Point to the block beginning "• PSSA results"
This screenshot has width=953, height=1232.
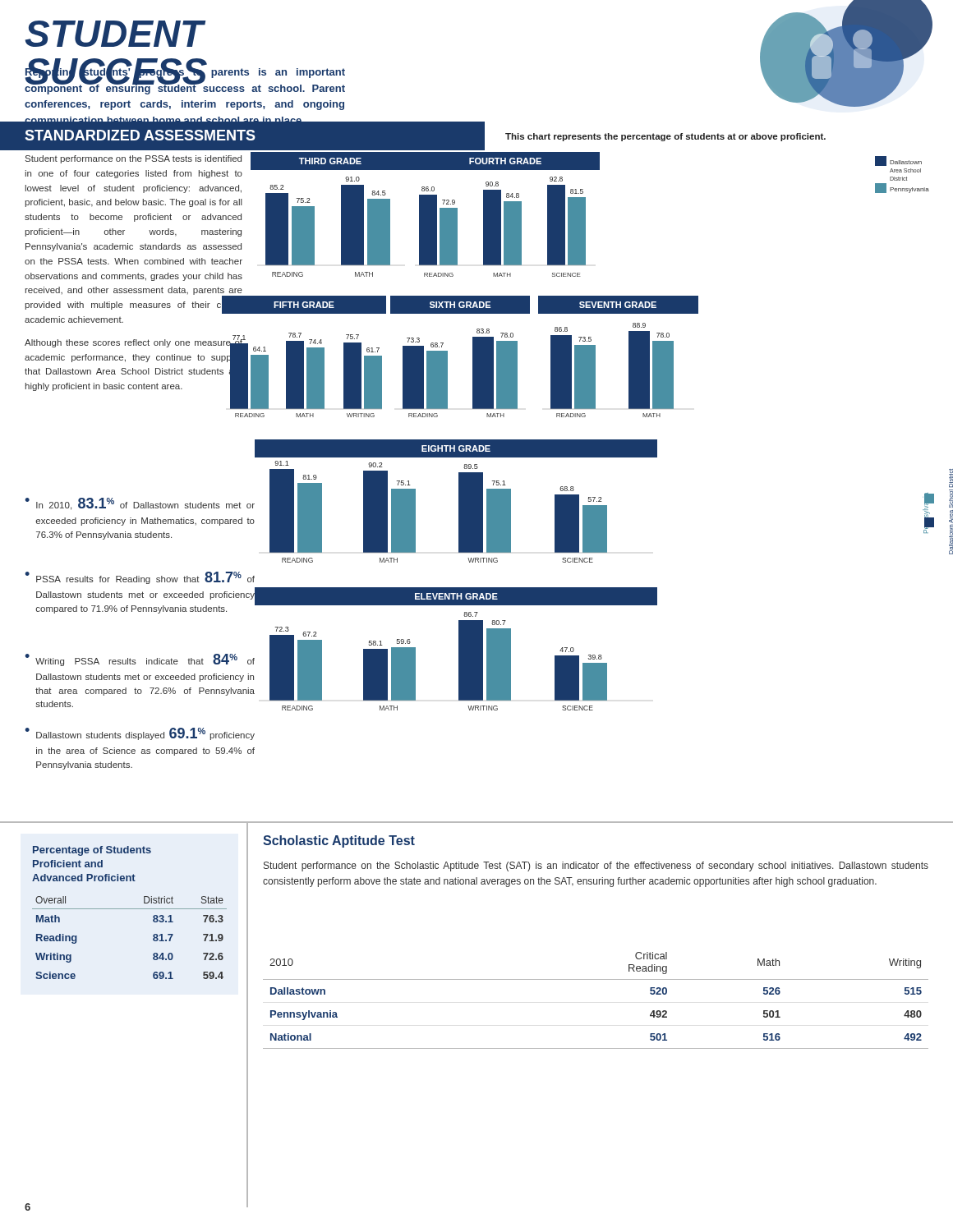[140, 591]
